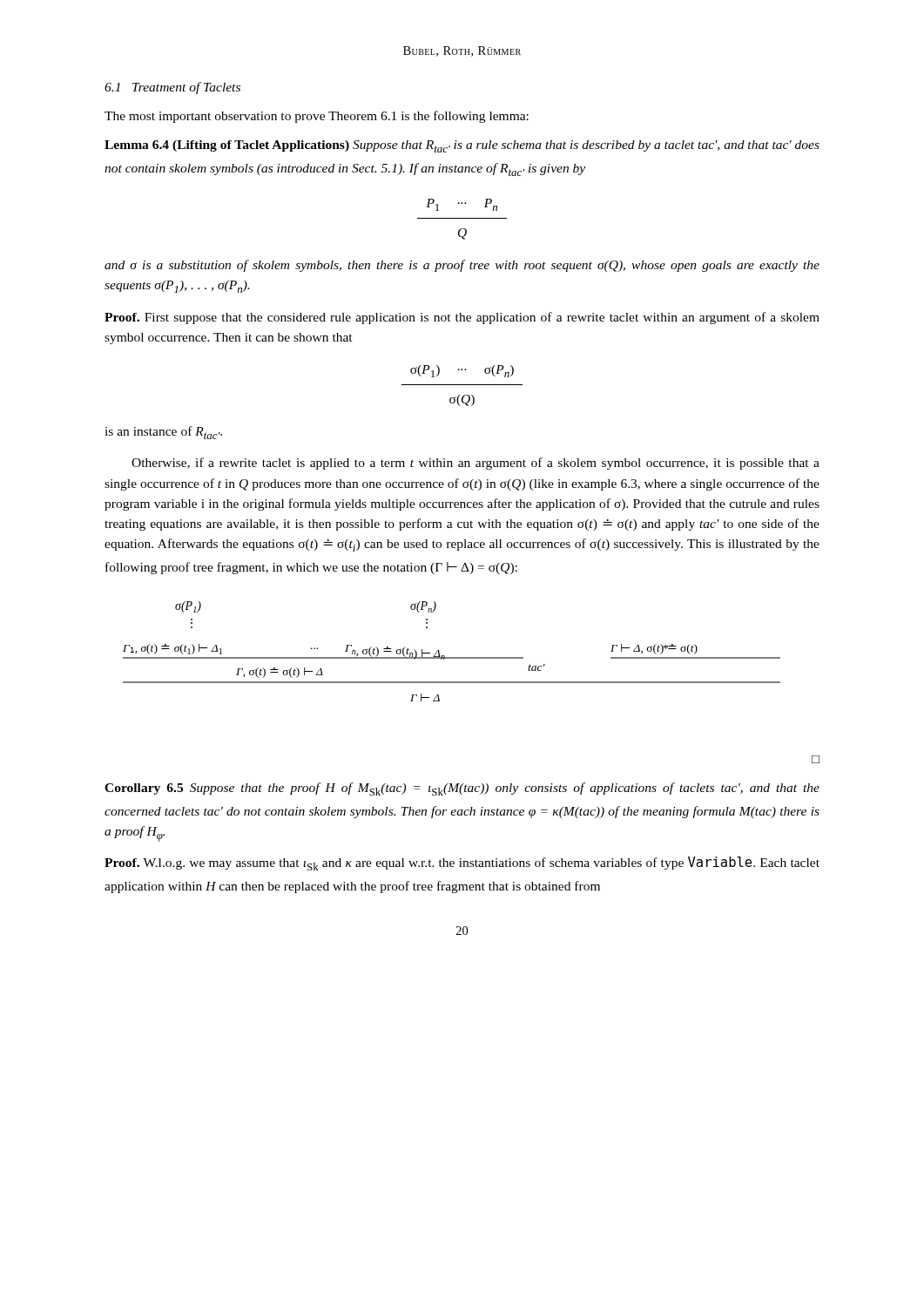Point to the block beginning "Lemma 6.4 (Lifting of Taclet Applications)"
This screenshot has width=924, height=1307.
(462, 158)
